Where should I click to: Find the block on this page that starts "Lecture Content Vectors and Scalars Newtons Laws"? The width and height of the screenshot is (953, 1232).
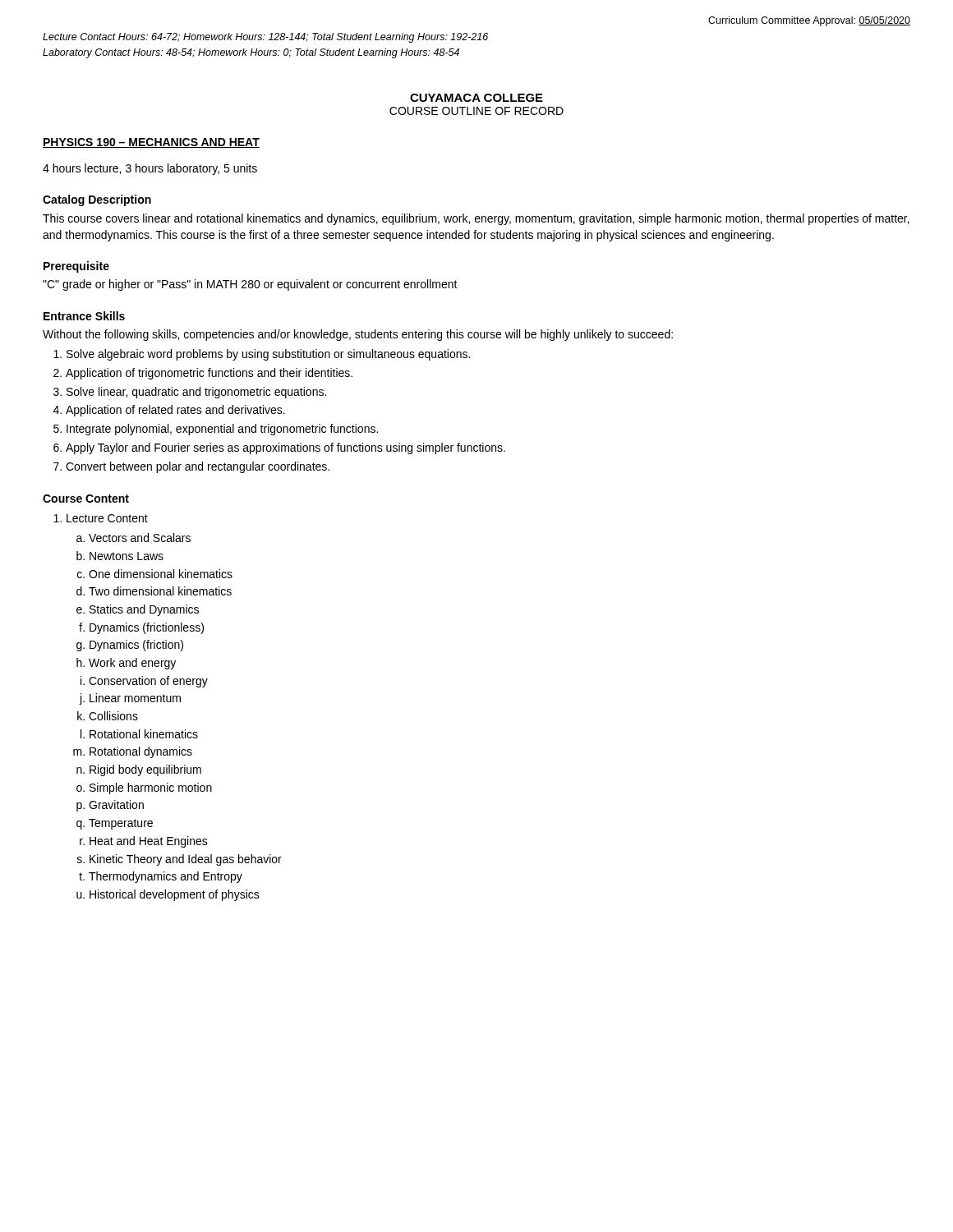point(101,518)
